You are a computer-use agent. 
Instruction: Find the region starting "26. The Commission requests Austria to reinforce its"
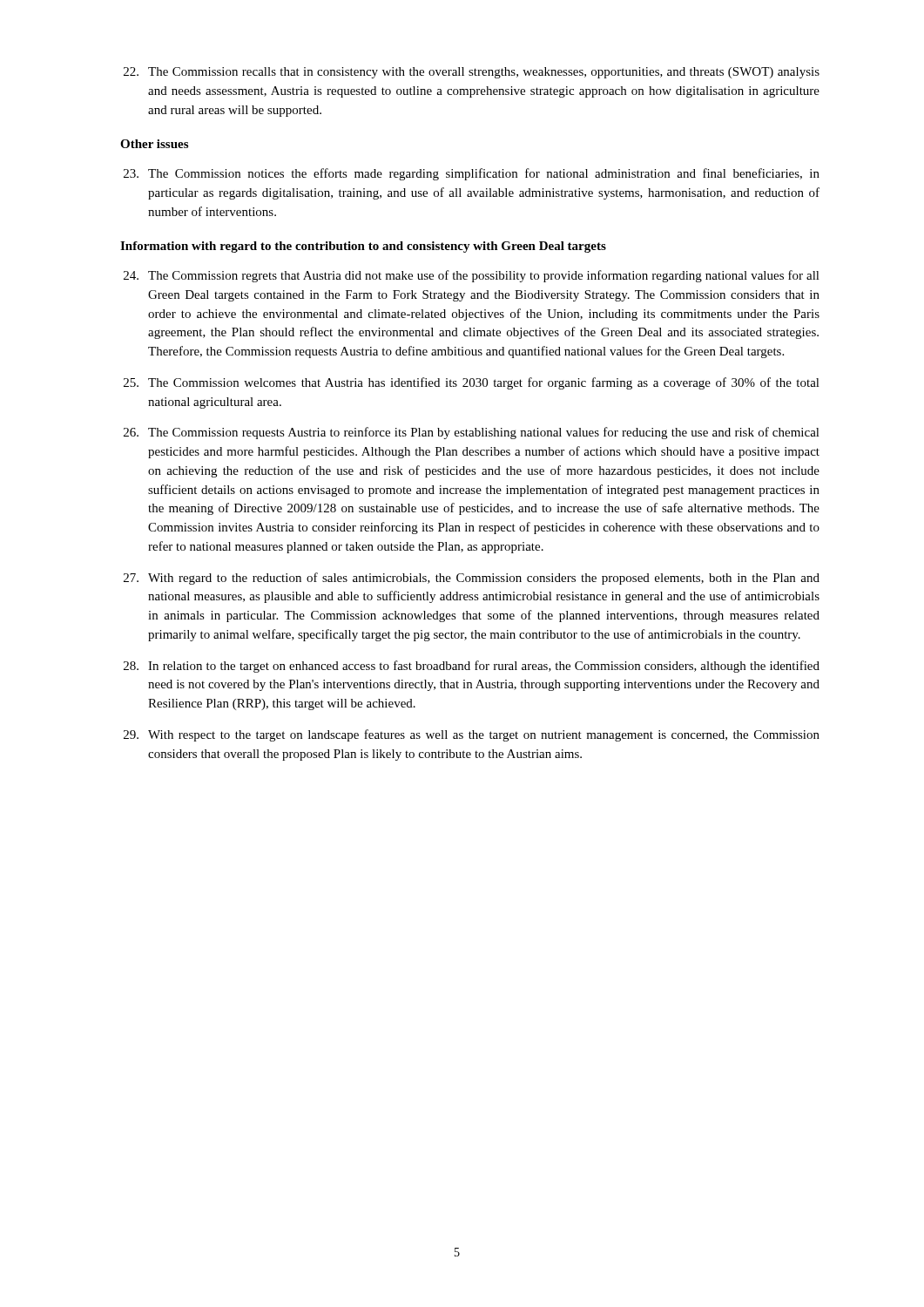coord(457,490)
